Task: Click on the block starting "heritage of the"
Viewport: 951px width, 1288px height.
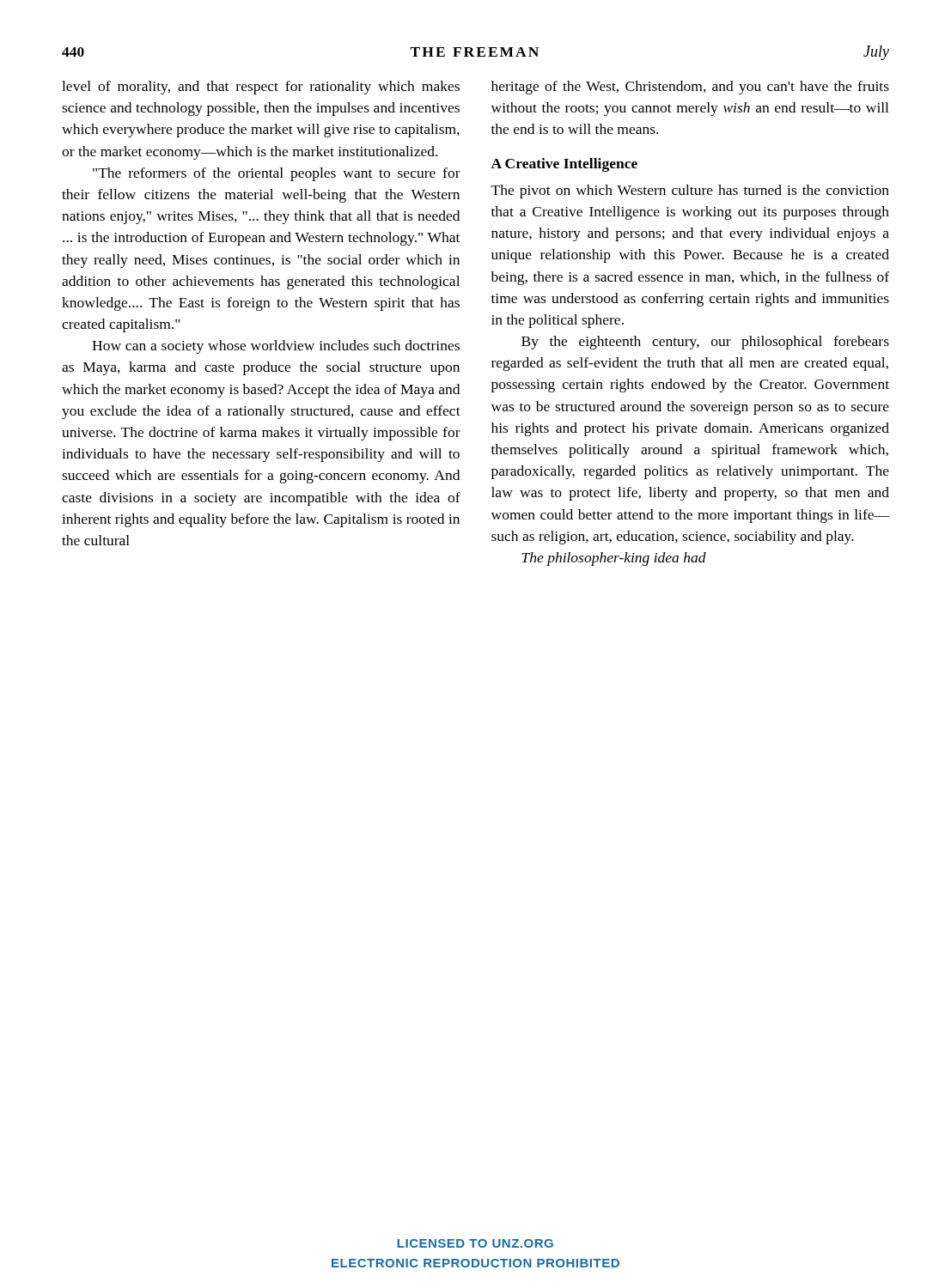Action: 690,108
